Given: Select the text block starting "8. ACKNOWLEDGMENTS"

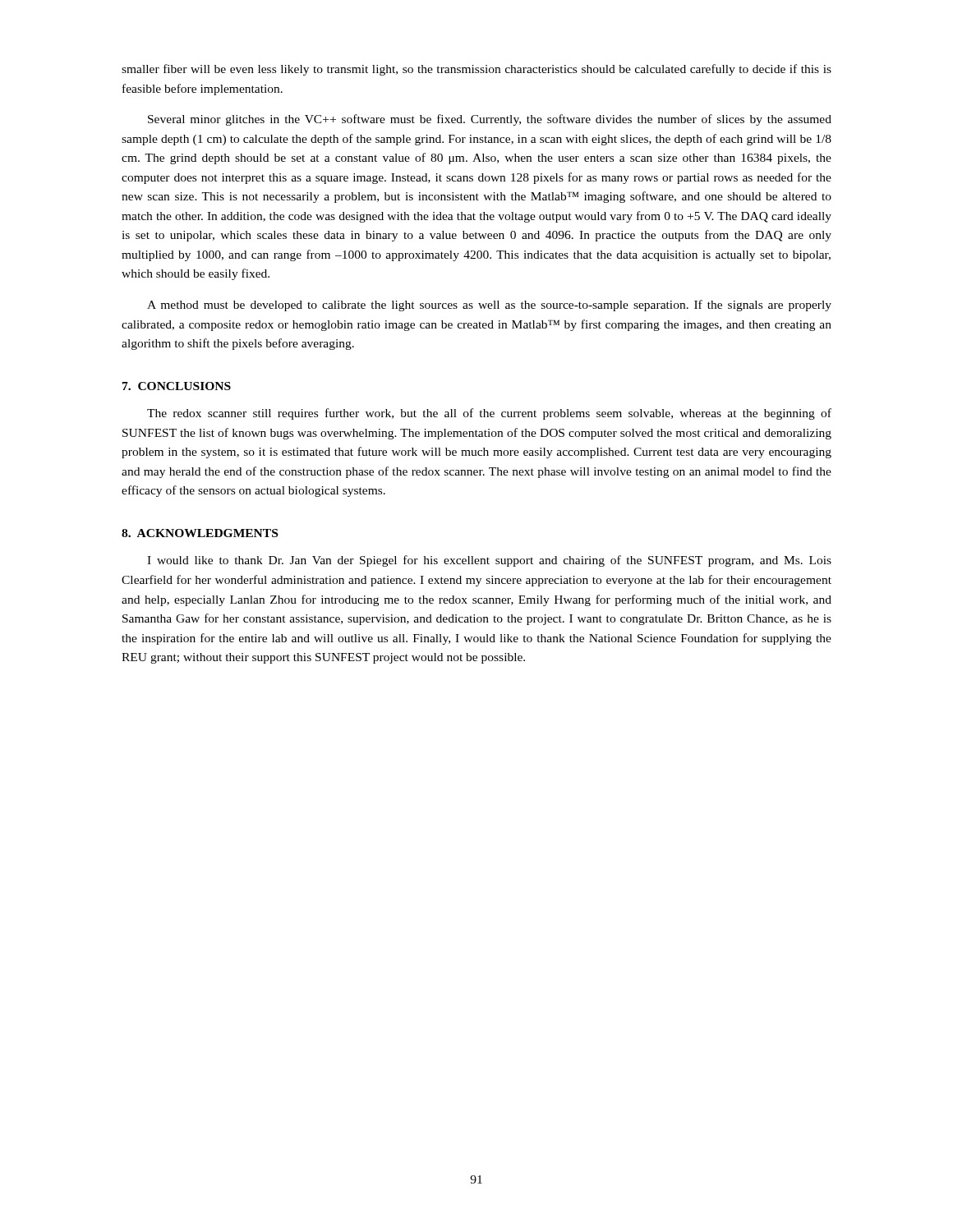Looking at the screenshot, I should (200, 533).
